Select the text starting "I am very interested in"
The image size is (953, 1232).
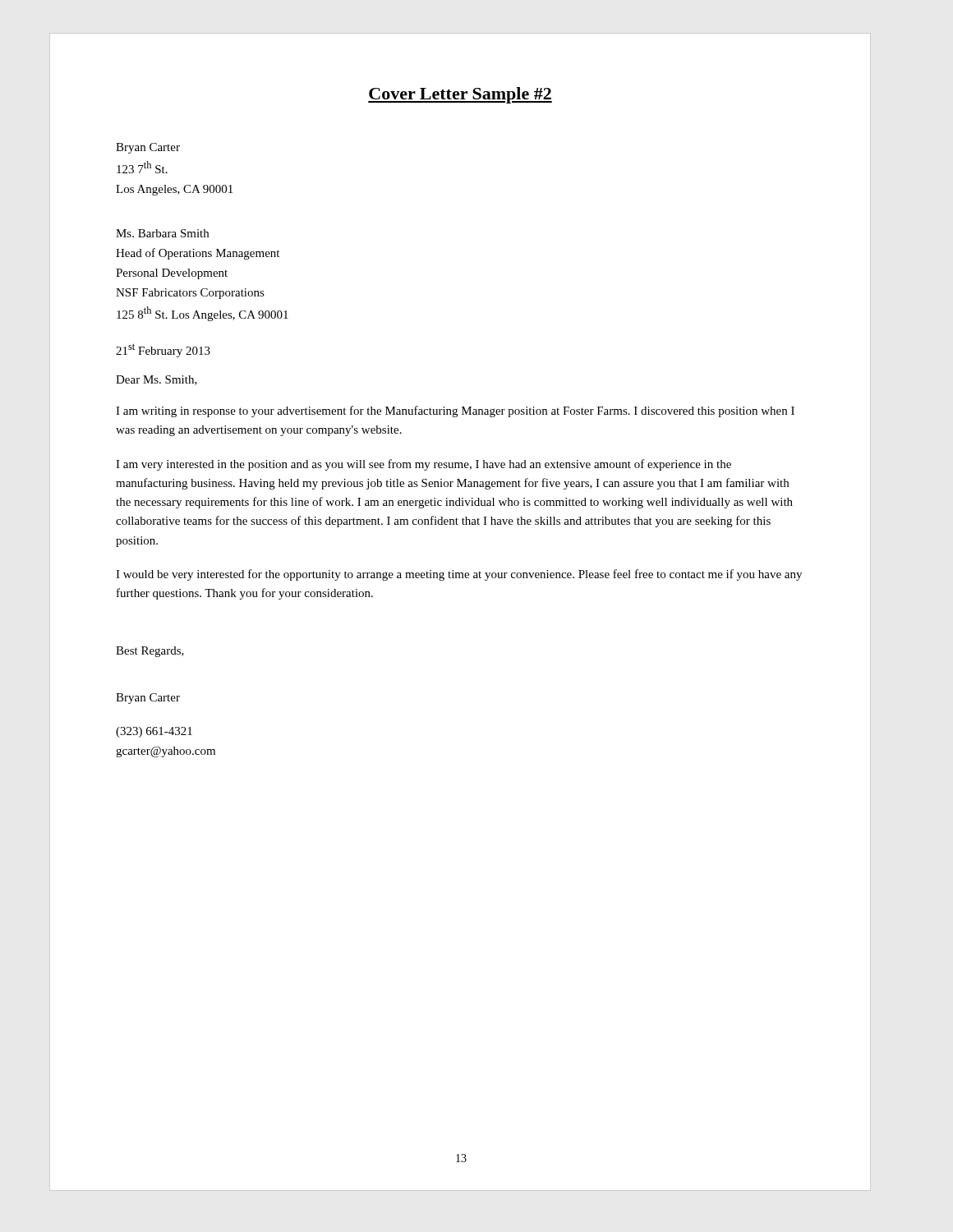[454, 502]
